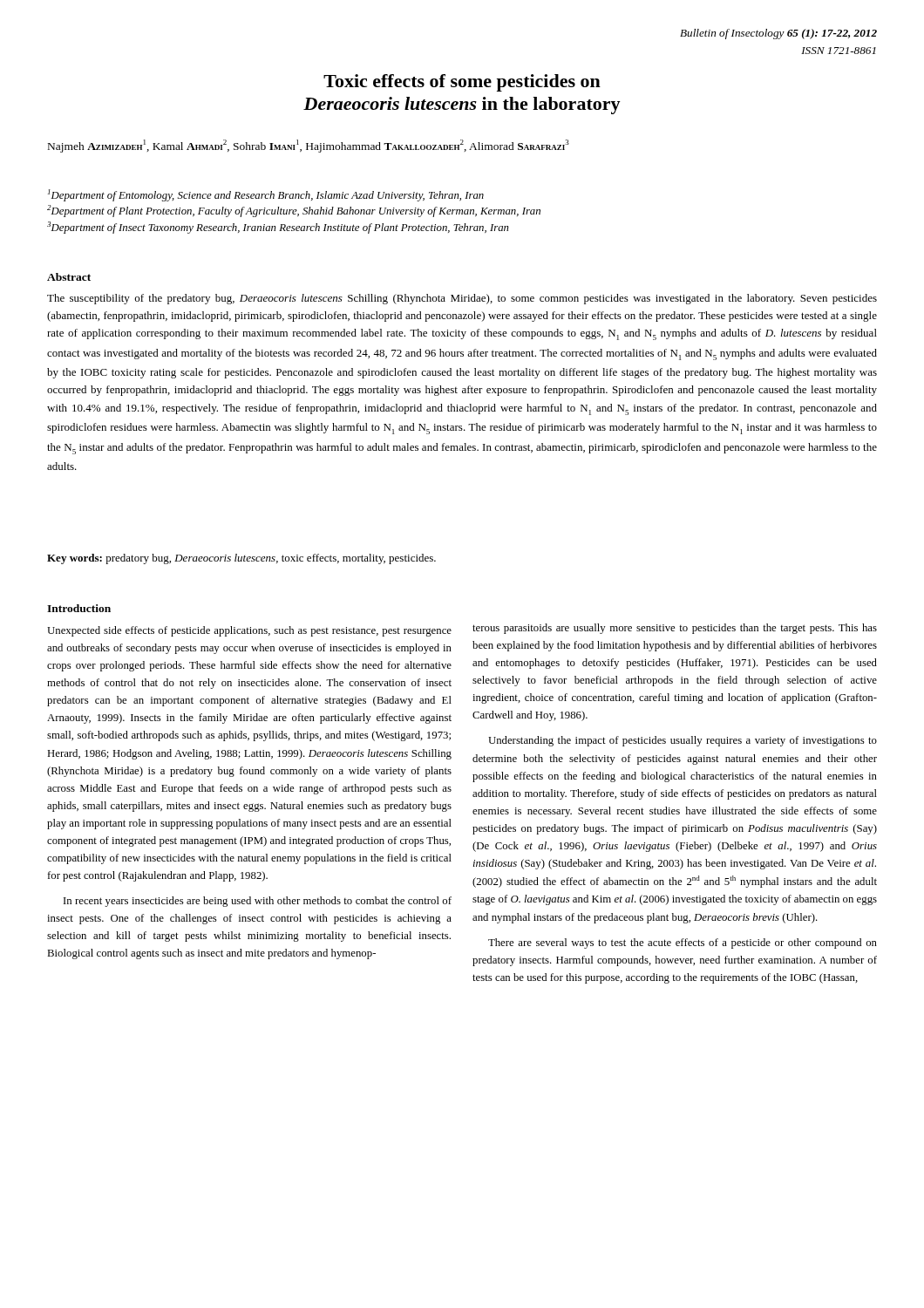Point to the region starting "The susceptibility of the predatory bug, Deraeocoris"
This screenshot has height=1308, width=924.
[462, 382]
